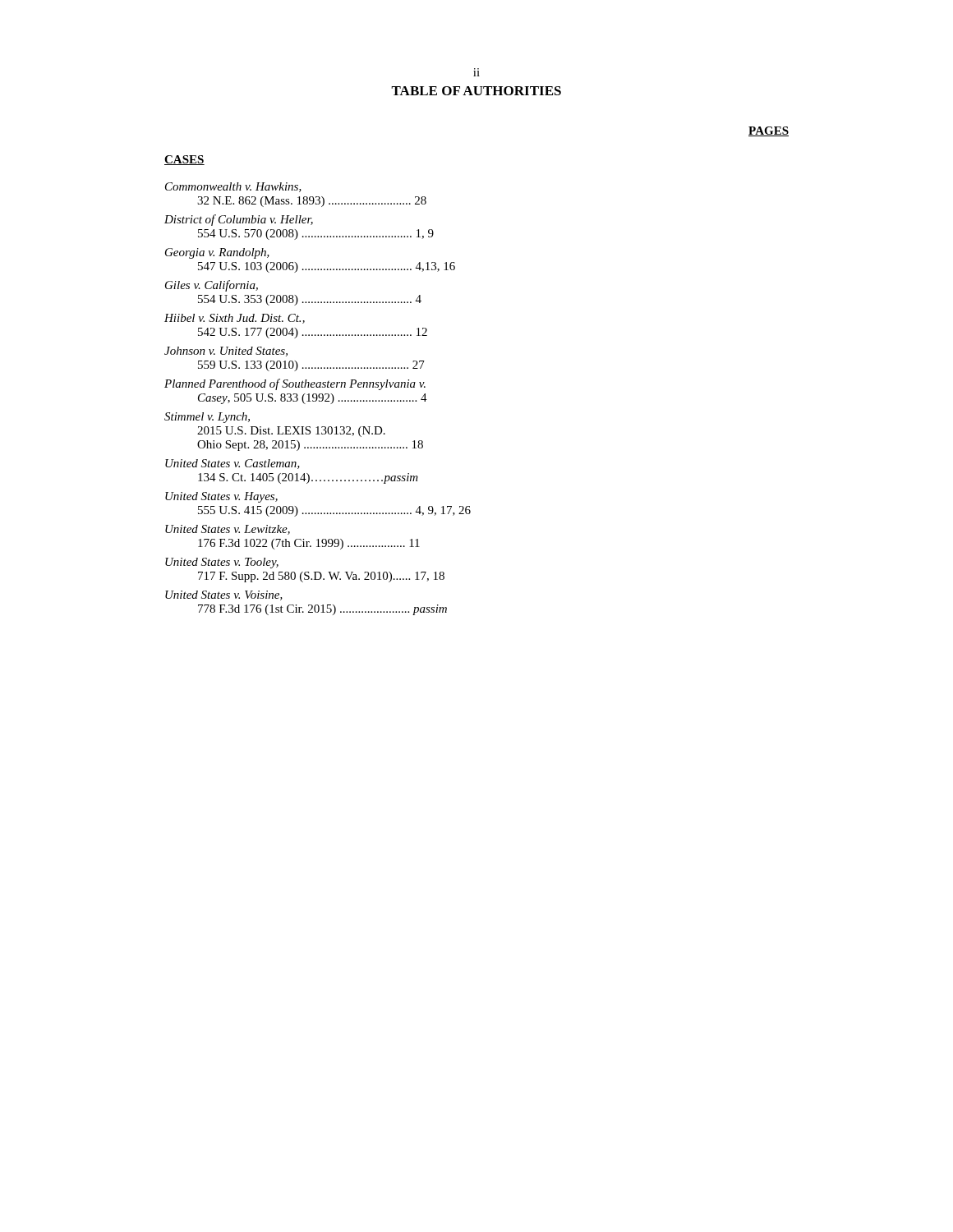Image resolution: width=953 pixels, height=1232 pixels.
Task: Find the passage starting "United States v. Voisine, 778 F.3d"
Action: (224, 595)
